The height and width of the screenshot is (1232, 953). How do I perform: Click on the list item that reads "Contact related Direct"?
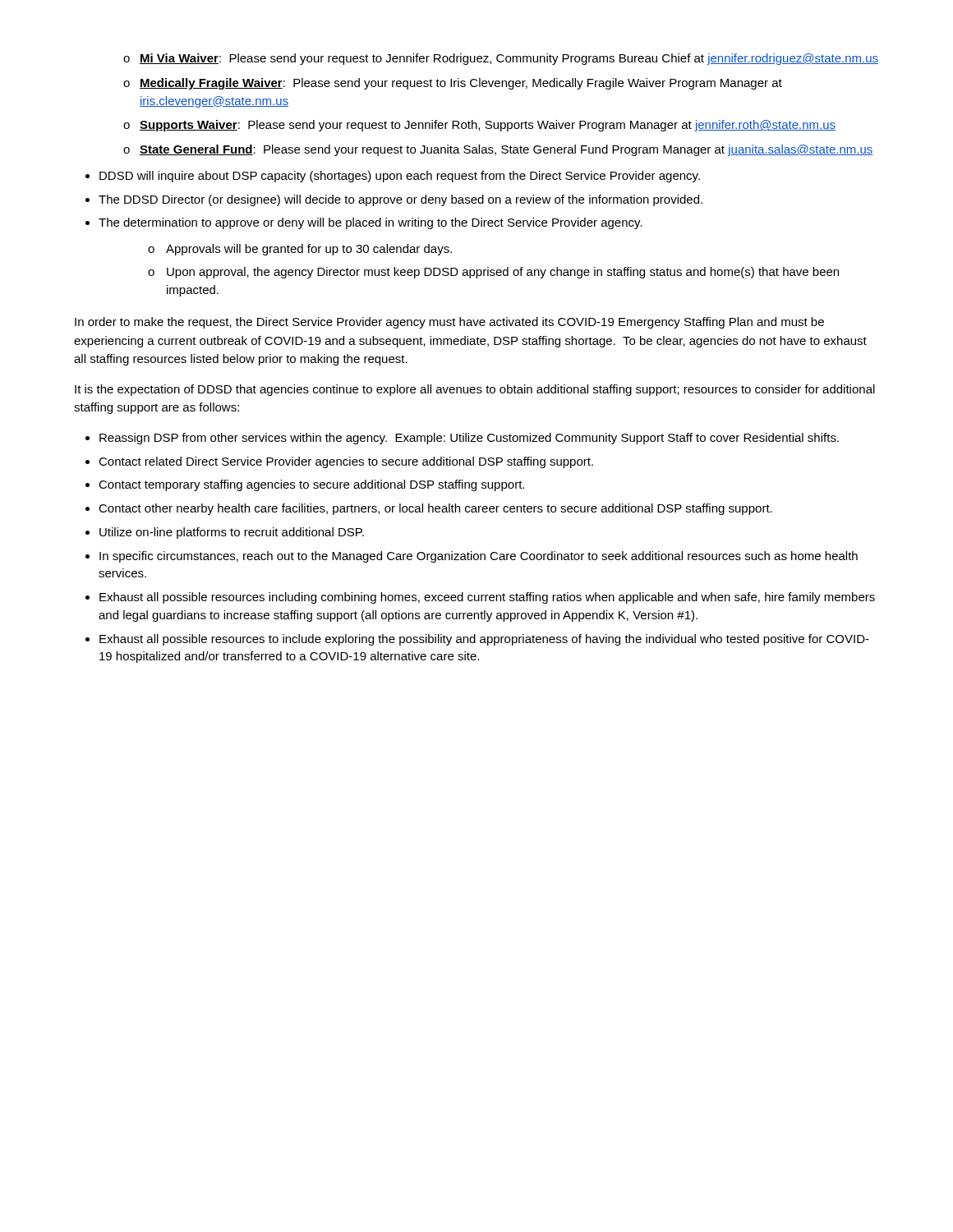click(x=346, y=461)
